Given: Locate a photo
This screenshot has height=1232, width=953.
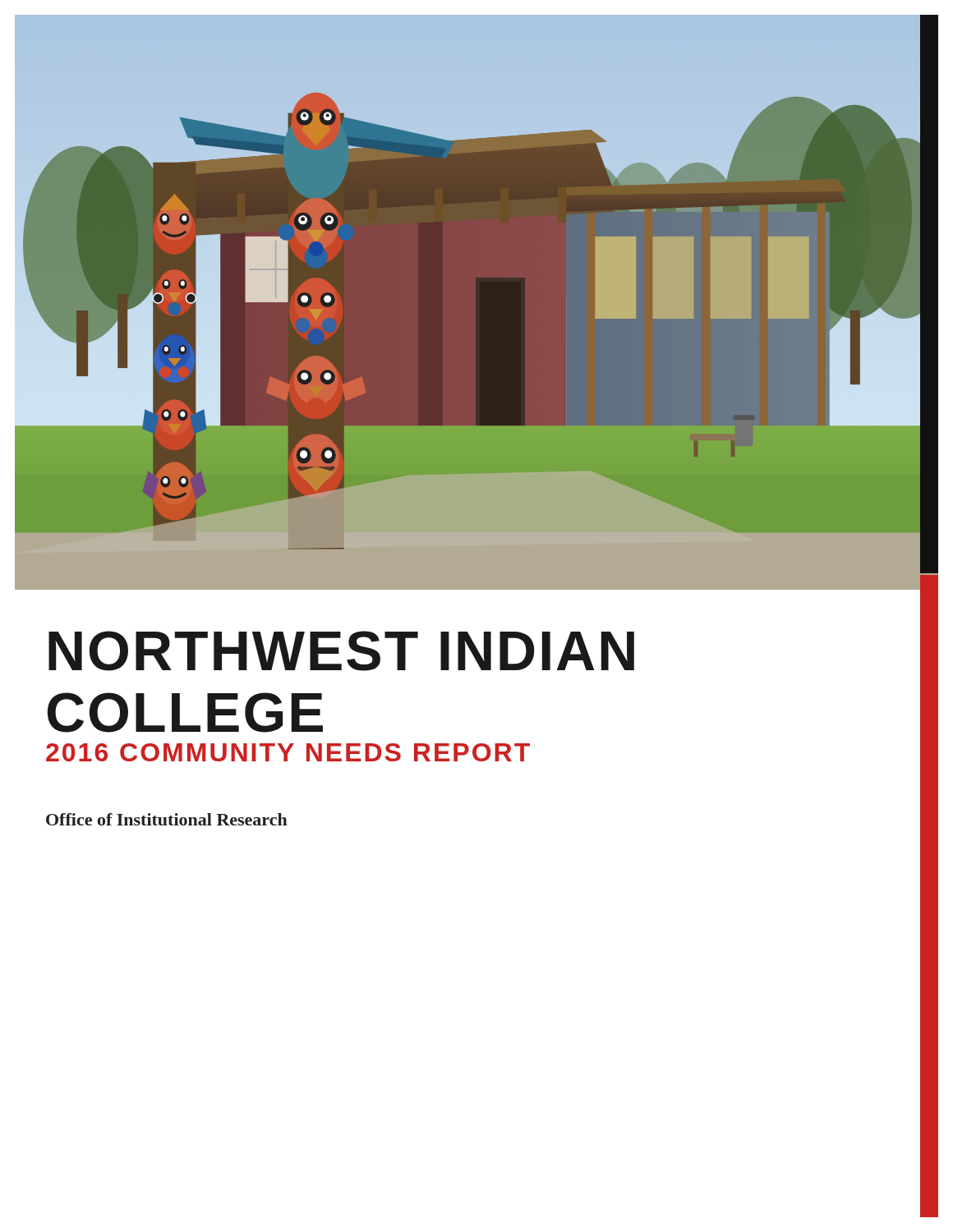Looking at the screenshot, I should [476, 302].
